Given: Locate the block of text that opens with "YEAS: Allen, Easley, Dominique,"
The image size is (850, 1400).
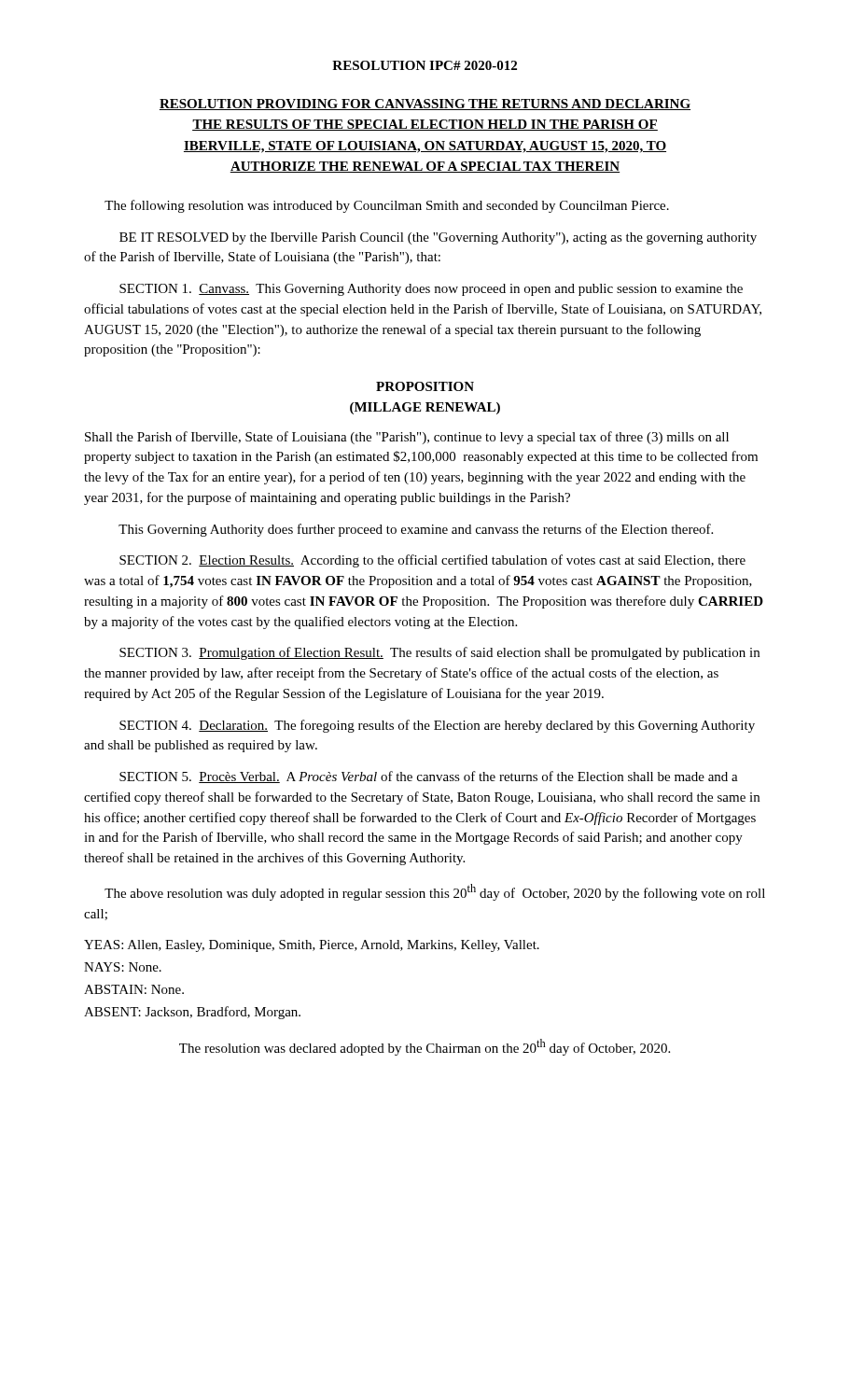Looking at the screenshot, I should click(x=312, y=945).
